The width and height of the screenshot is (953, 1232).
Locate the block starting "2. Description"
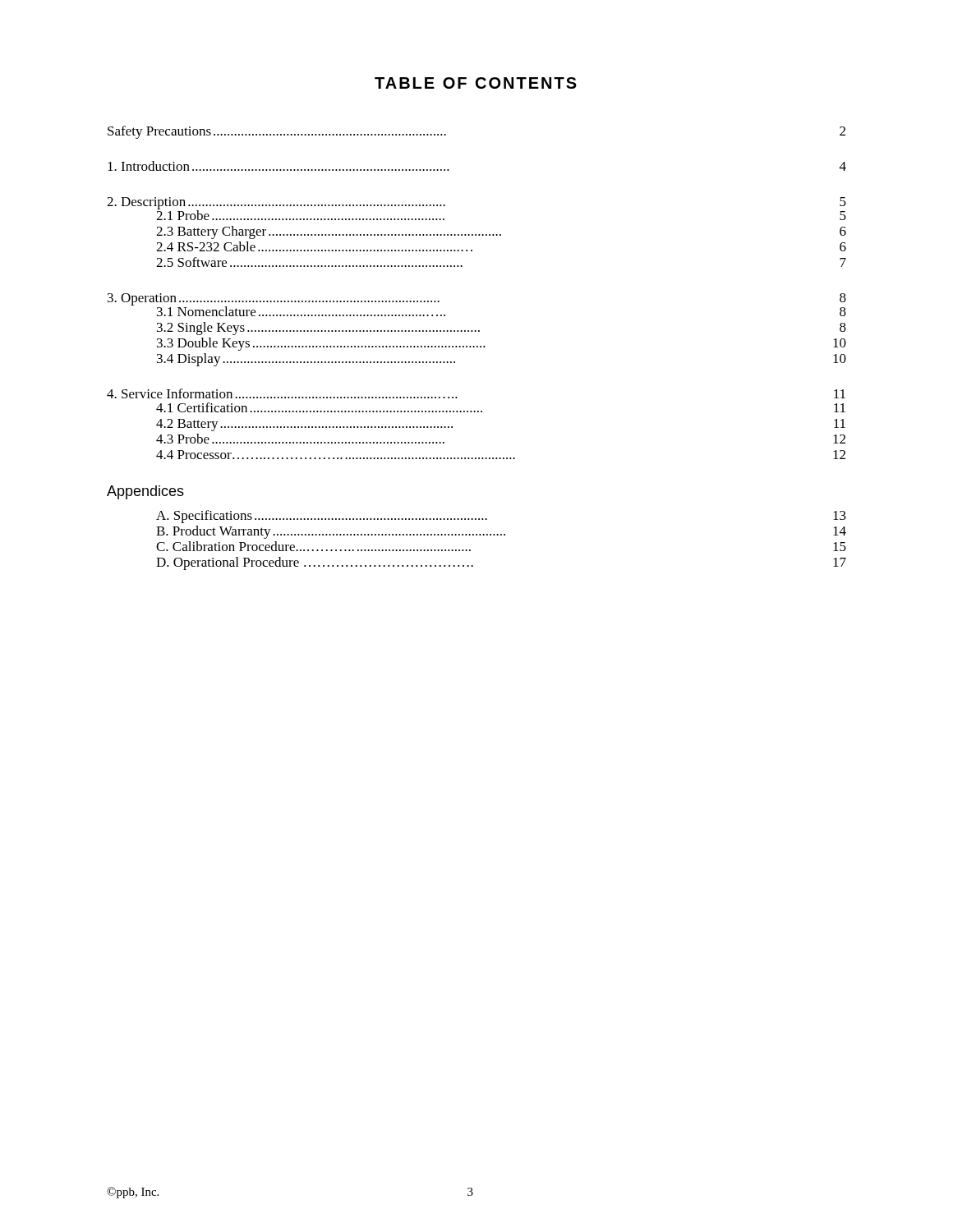(181, 202)
